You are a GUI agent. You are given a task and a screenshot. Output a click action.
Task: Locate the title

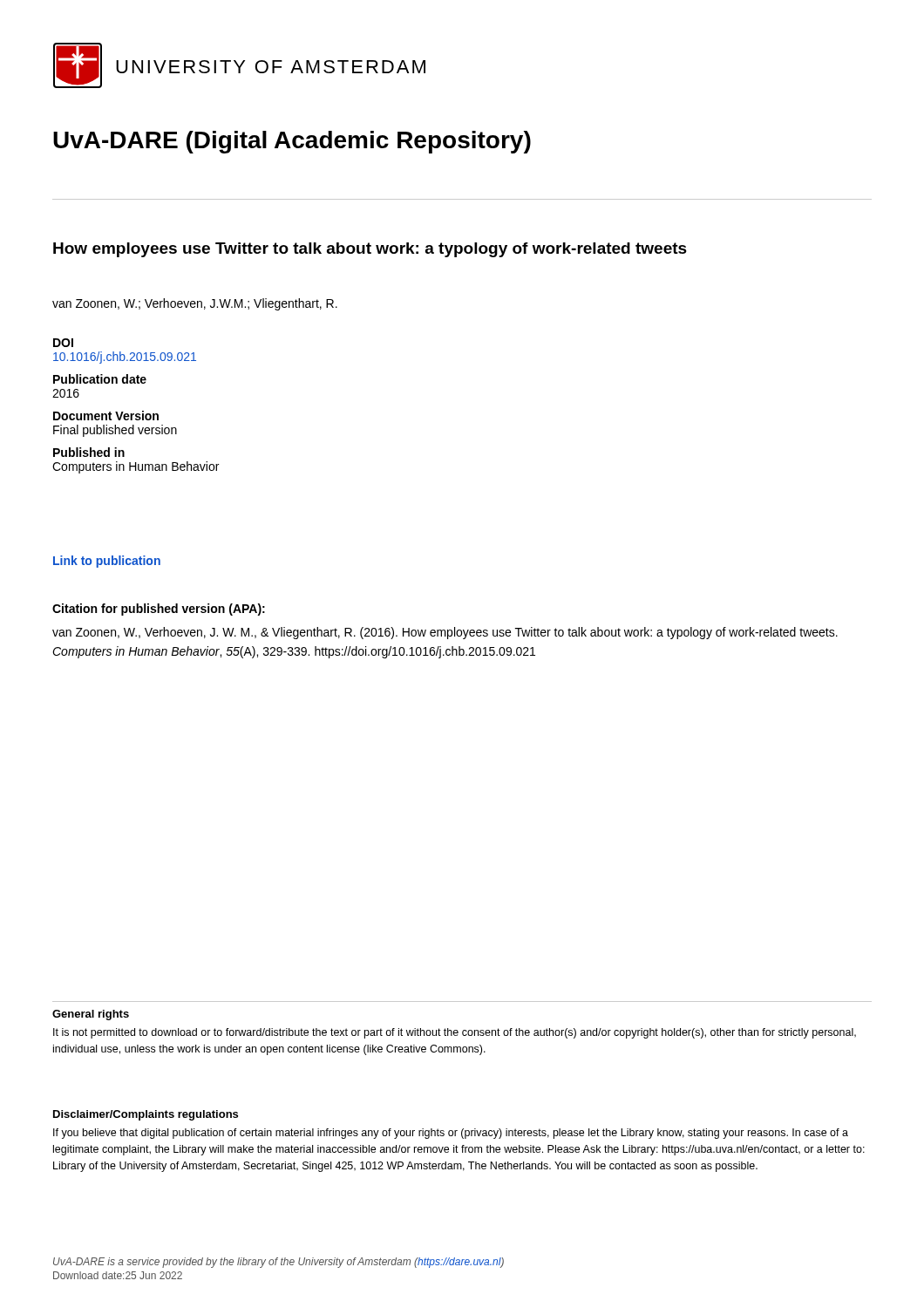[292, 140]
